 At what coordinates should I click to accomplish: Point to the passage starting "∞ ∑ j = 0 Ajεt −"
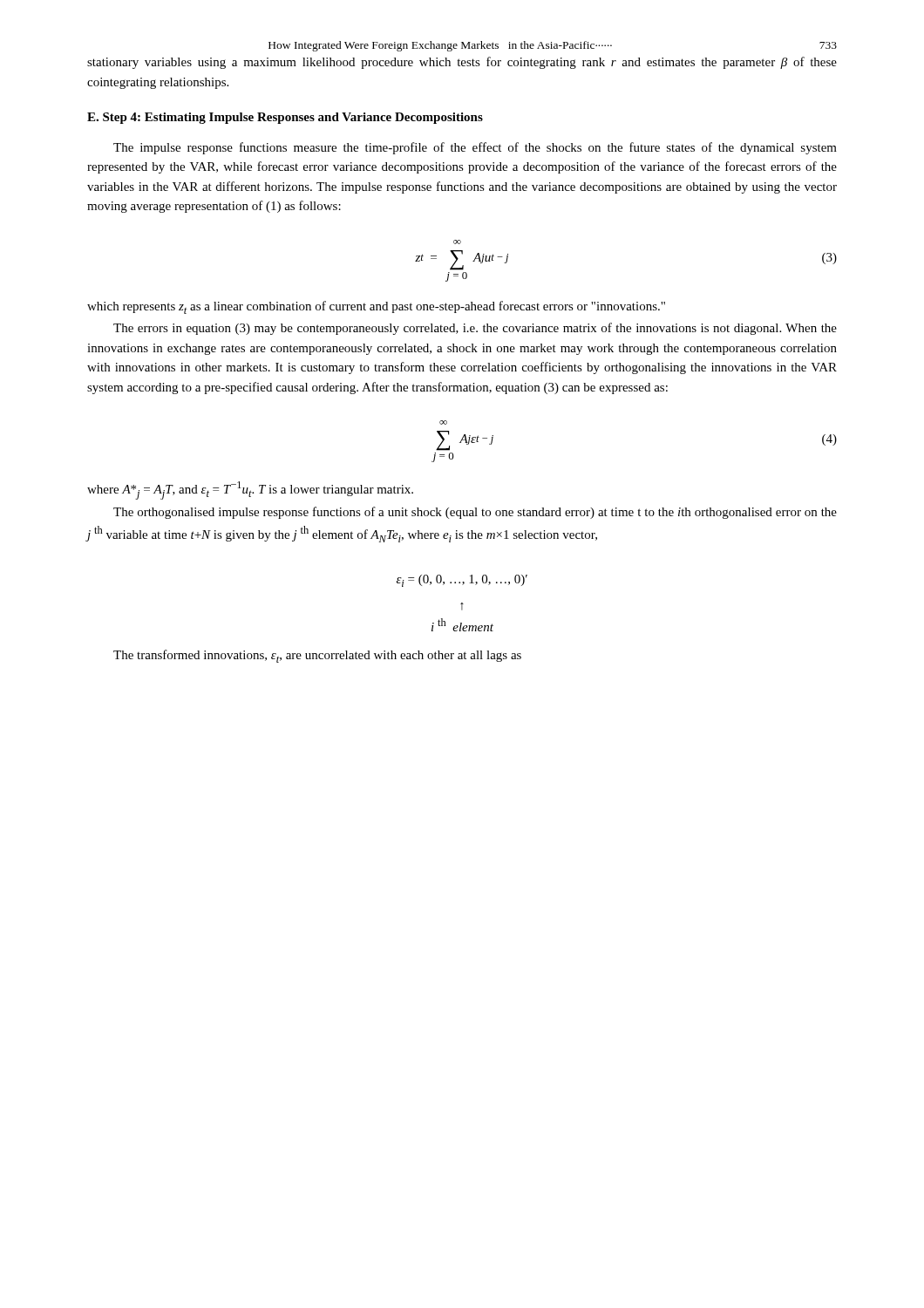pyautogui.click(x=443, y=422)
